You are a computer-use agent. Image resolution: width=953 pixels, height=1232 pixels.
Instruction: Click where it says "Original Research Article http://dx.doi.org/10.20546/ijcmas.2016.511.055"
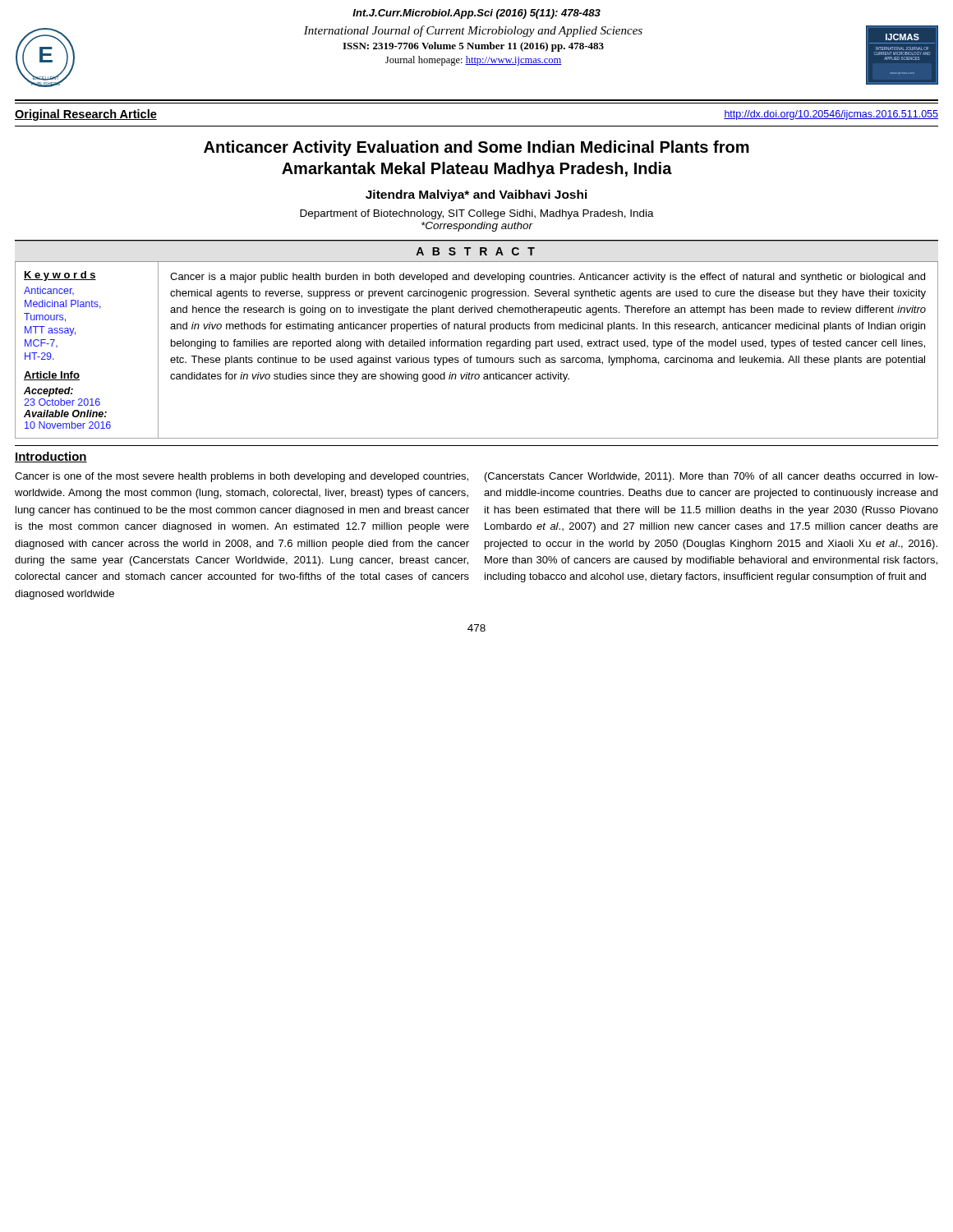point(476,114)
